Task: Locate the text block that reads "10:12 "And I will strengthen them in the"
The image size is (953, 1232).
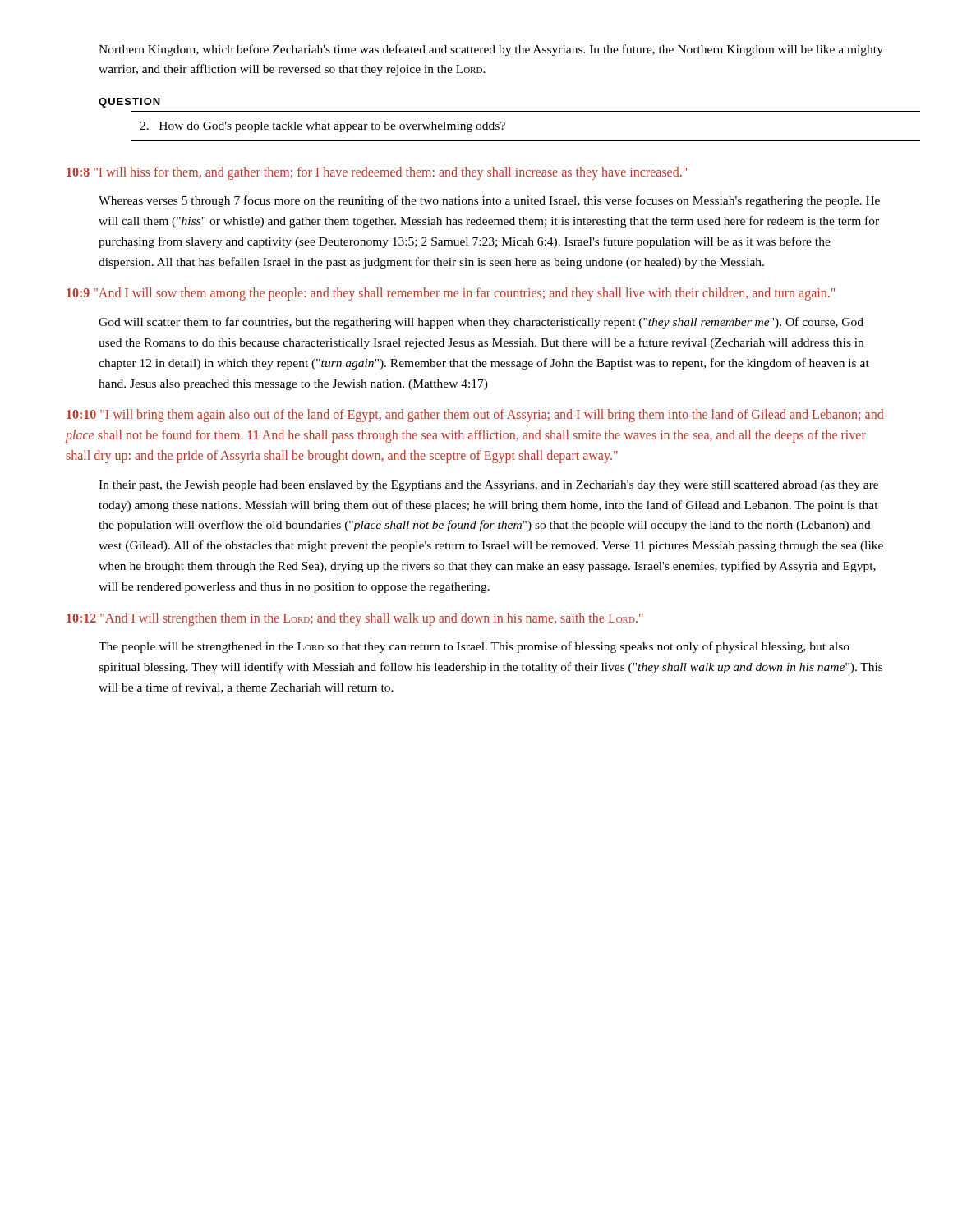Action: click(x=476, y=619)
